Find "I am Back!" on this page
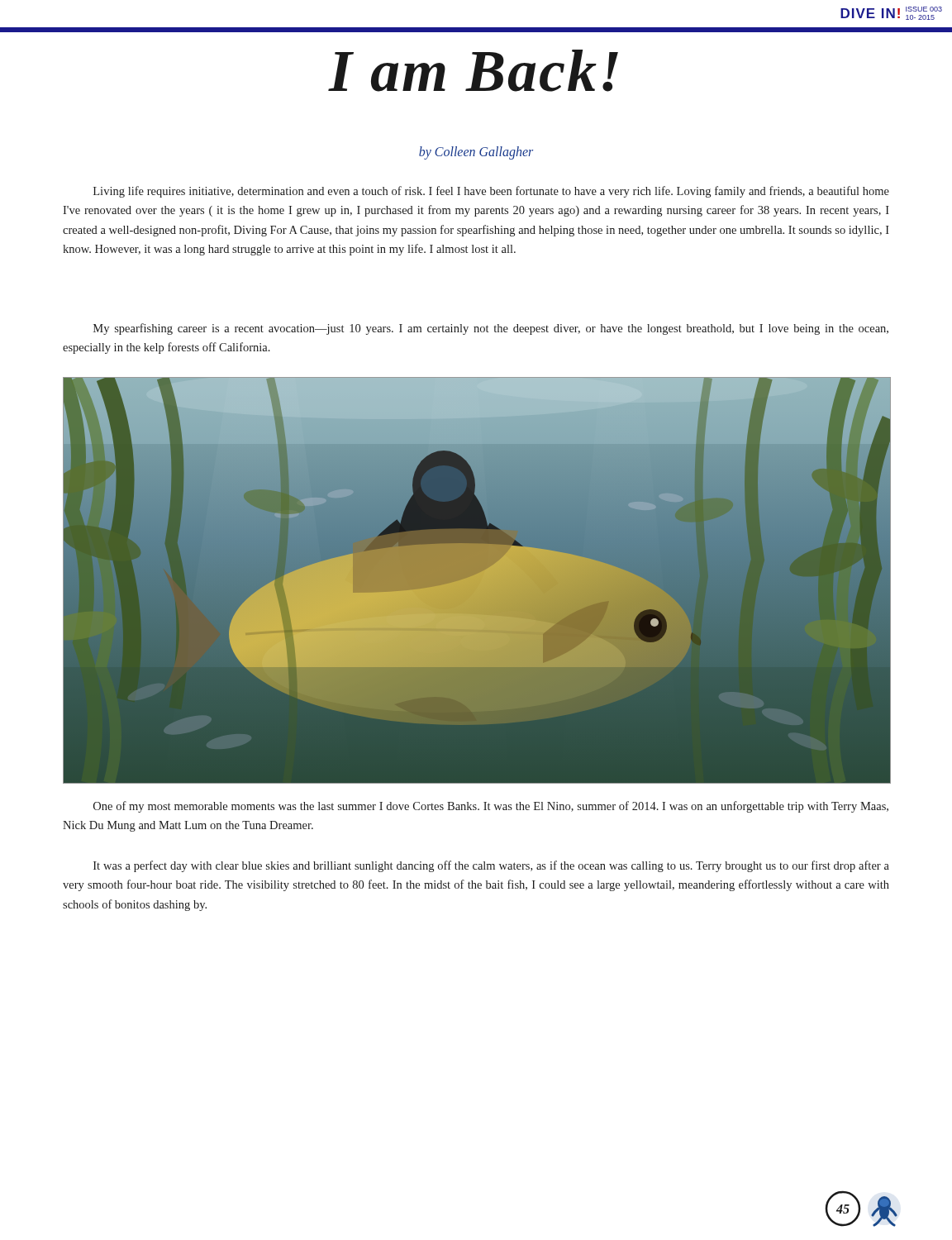Viewport: 952px width, 1240px height. [x=476, y=71]
